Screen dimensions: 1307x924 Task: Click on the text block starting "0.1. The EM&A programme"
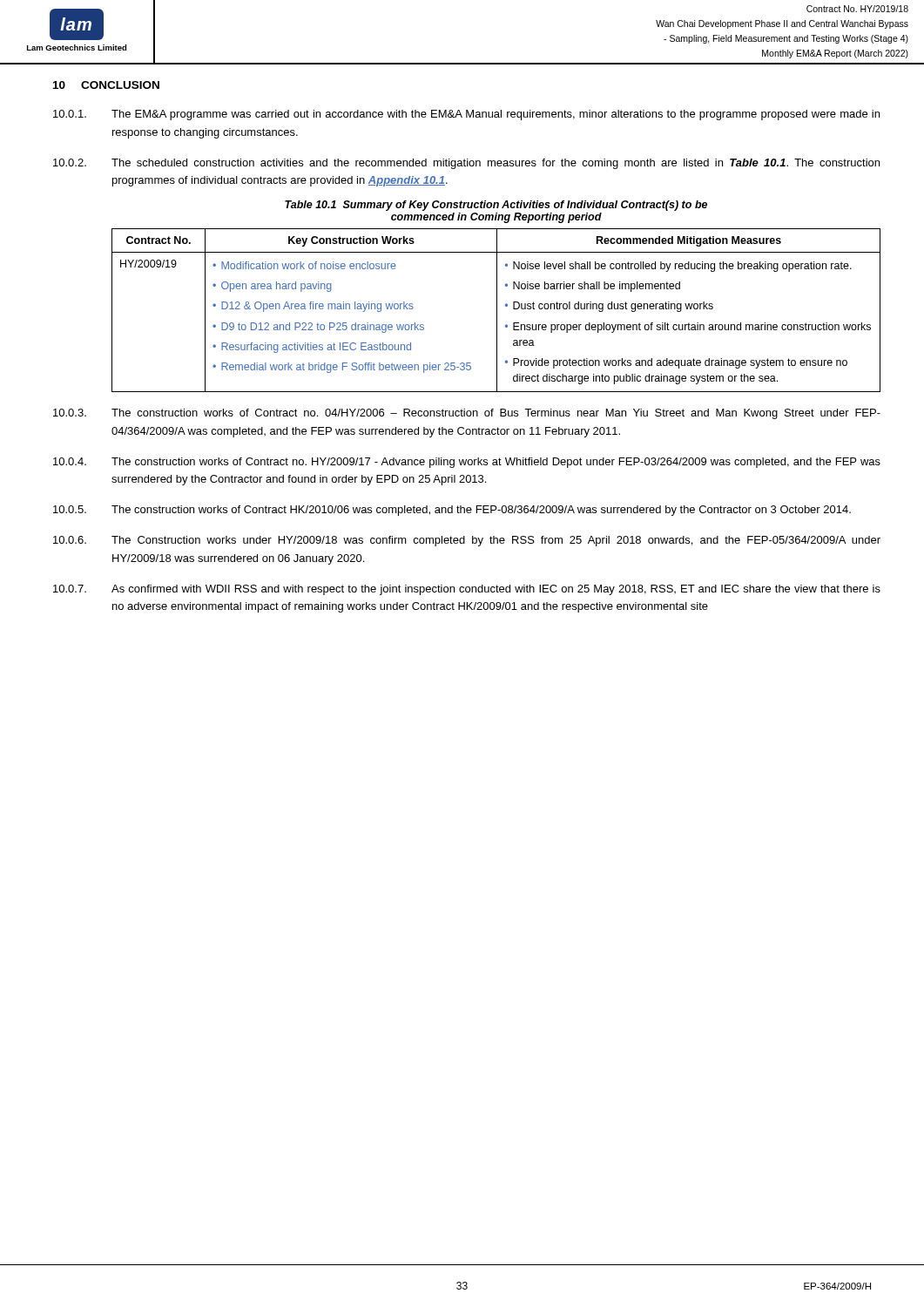click(x=466, y=124)
